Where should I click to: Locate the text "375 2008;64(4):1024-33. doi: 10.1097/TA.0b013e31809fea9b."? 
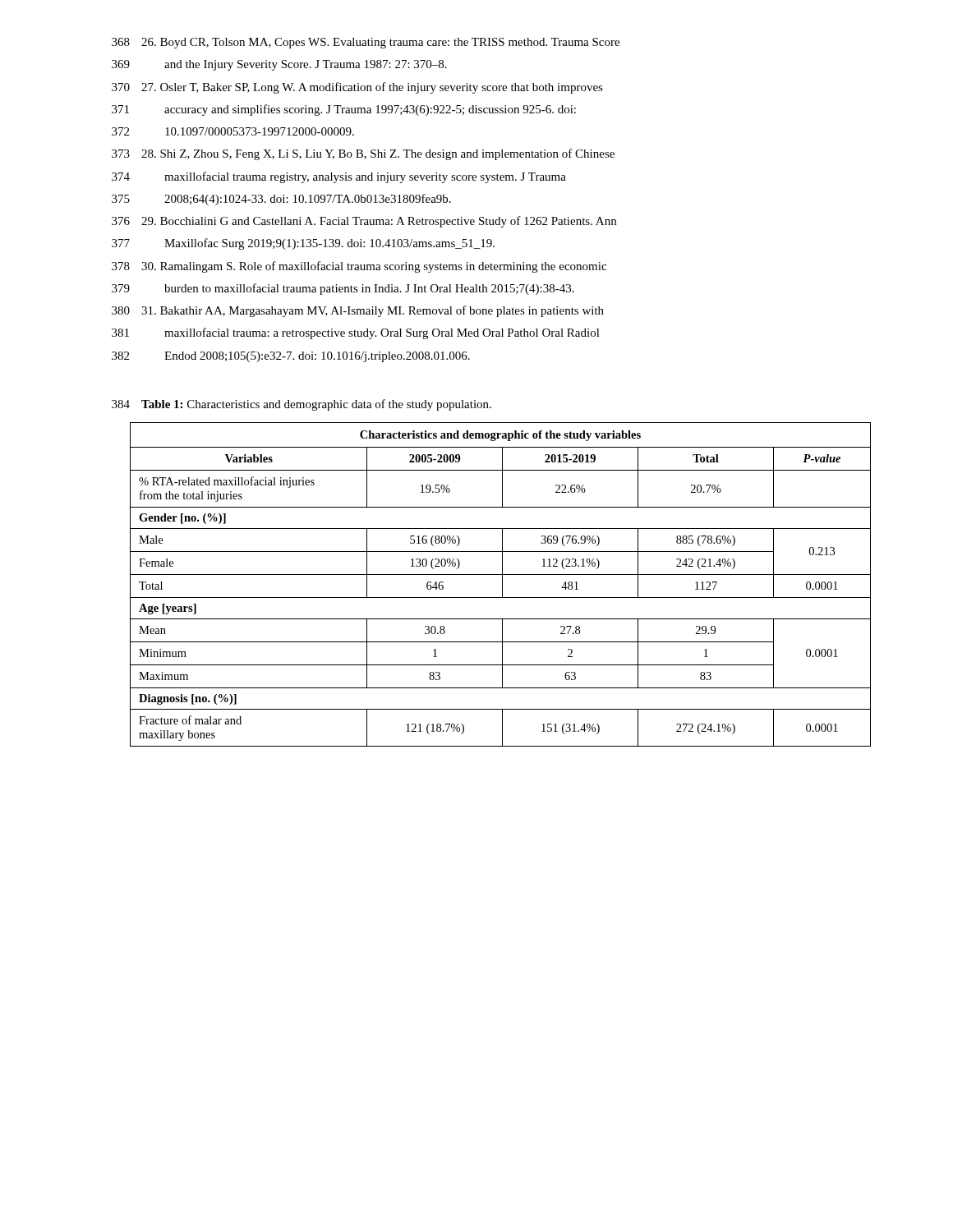tap(281, 200)
